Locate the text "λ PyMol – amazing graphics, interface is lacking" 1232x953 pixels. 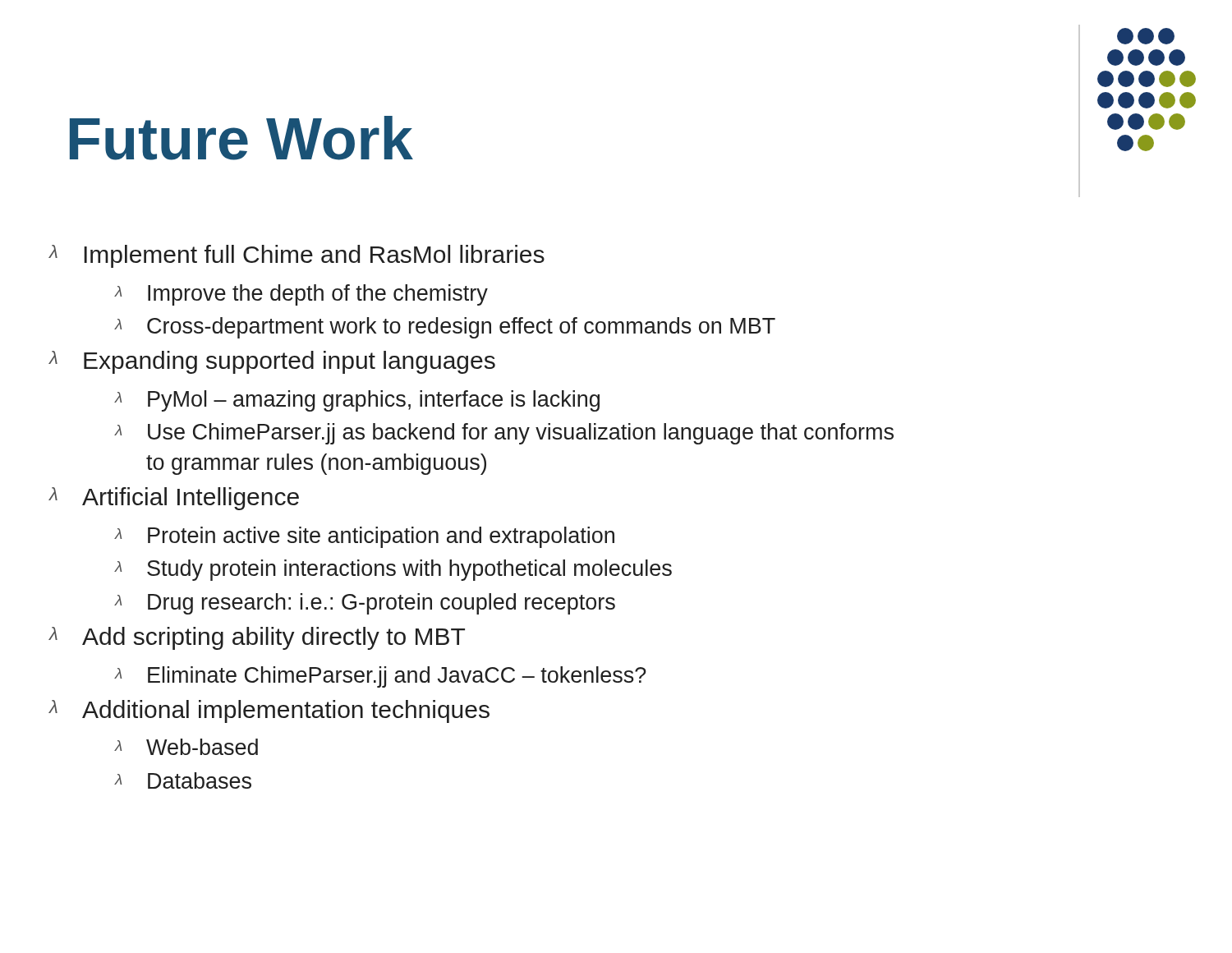(357, 401)
